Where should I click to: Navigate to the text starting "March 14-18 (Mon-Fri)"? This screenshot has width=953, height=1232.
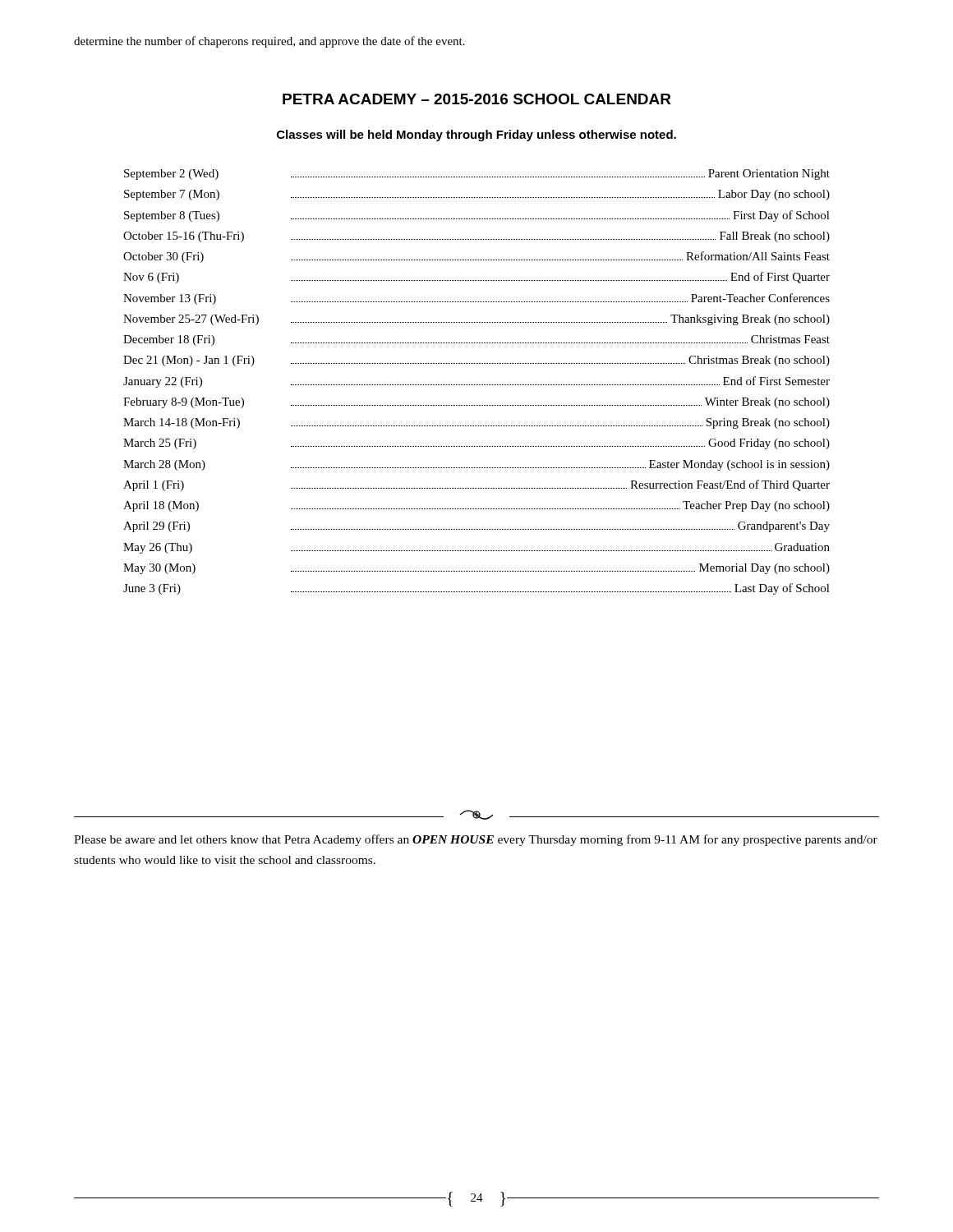(476, 423)
